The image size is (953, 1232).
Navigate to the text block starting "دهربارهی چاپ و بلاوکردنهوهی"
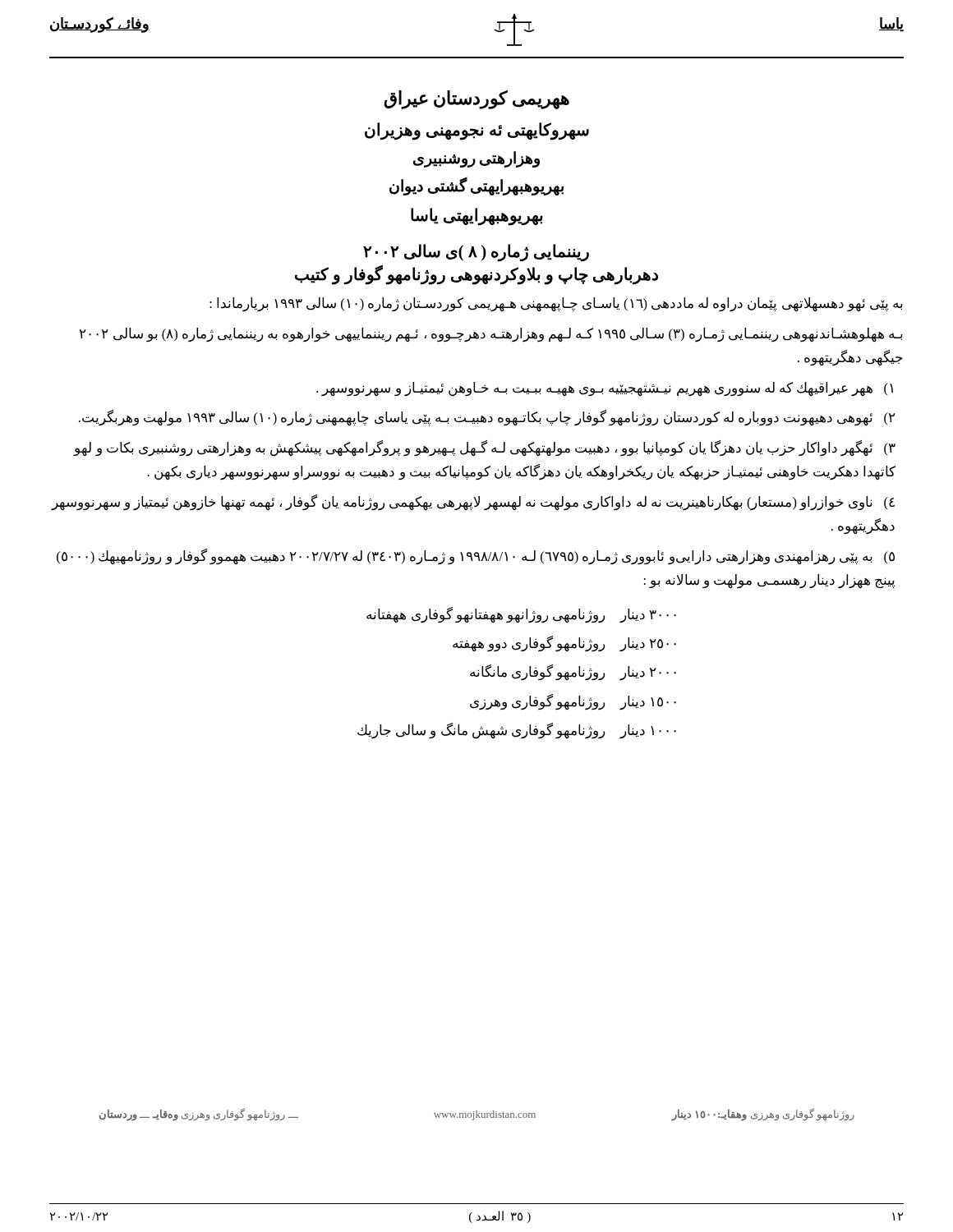476,274
